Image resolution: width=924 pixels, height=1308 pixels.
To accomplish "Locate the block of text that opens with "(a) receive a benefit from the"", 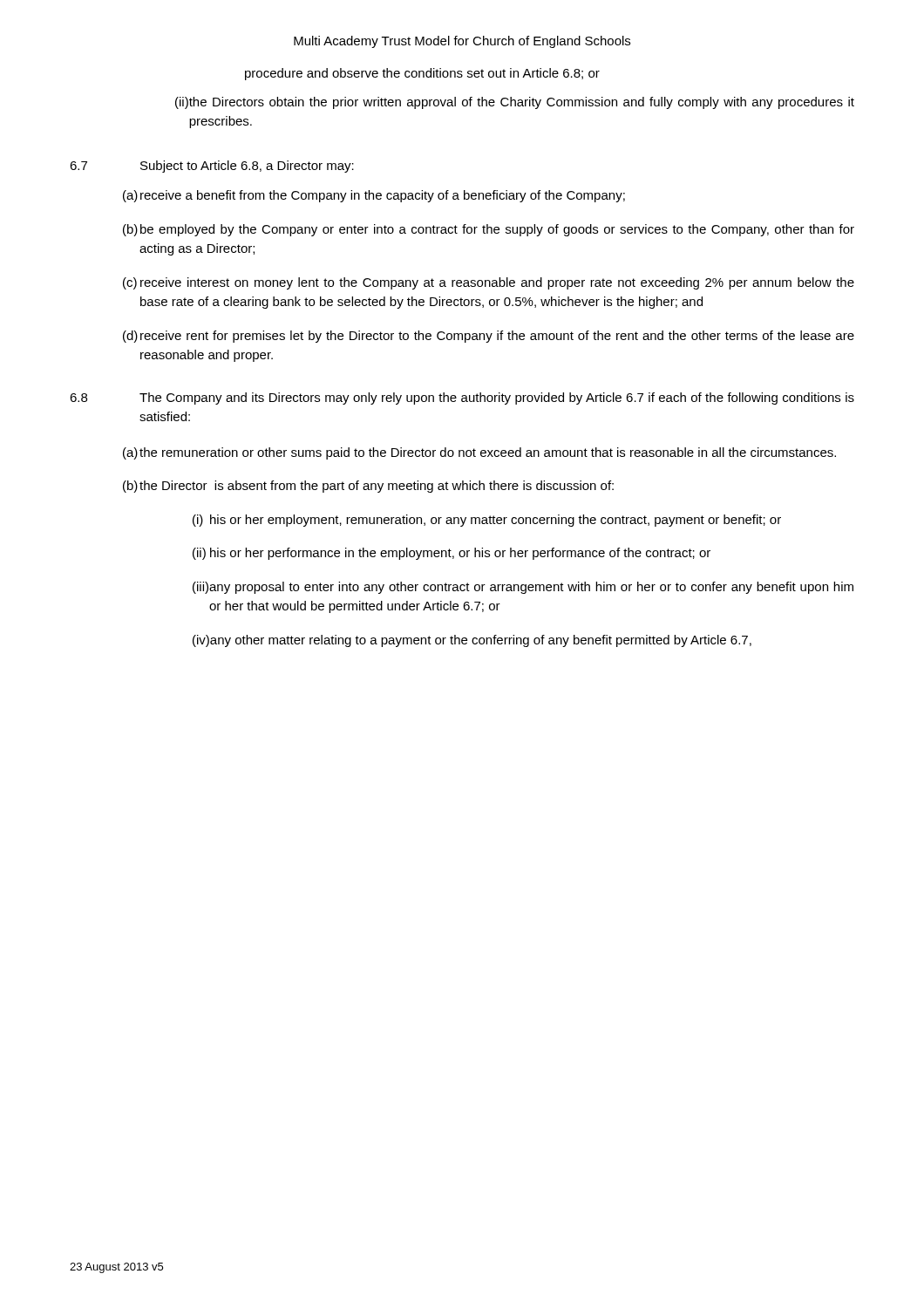I will tap(462, 196).
